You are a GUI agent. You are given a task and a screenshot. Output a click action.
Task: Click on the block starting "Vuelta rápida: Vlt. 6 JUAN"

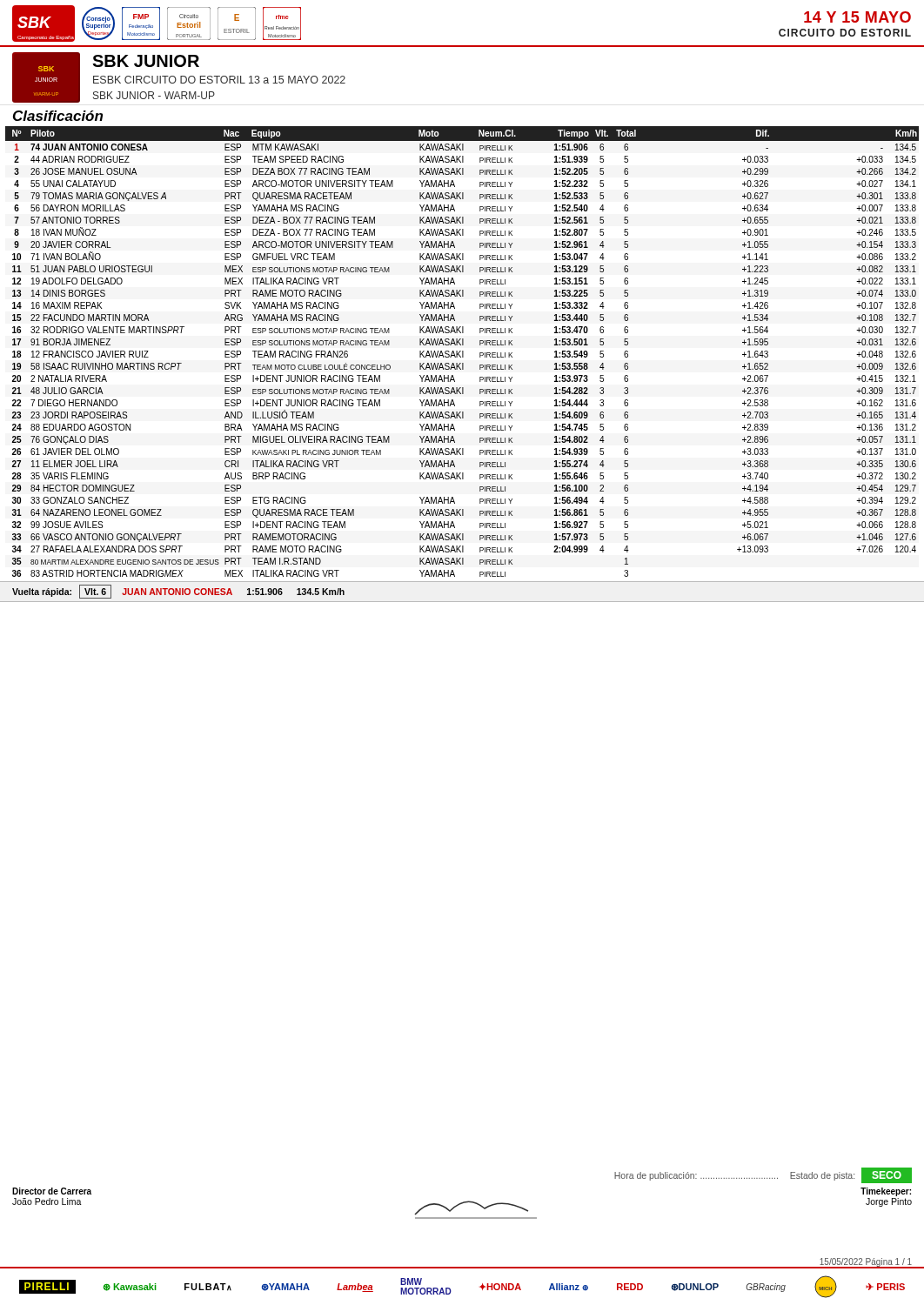(x=178, y=592)
